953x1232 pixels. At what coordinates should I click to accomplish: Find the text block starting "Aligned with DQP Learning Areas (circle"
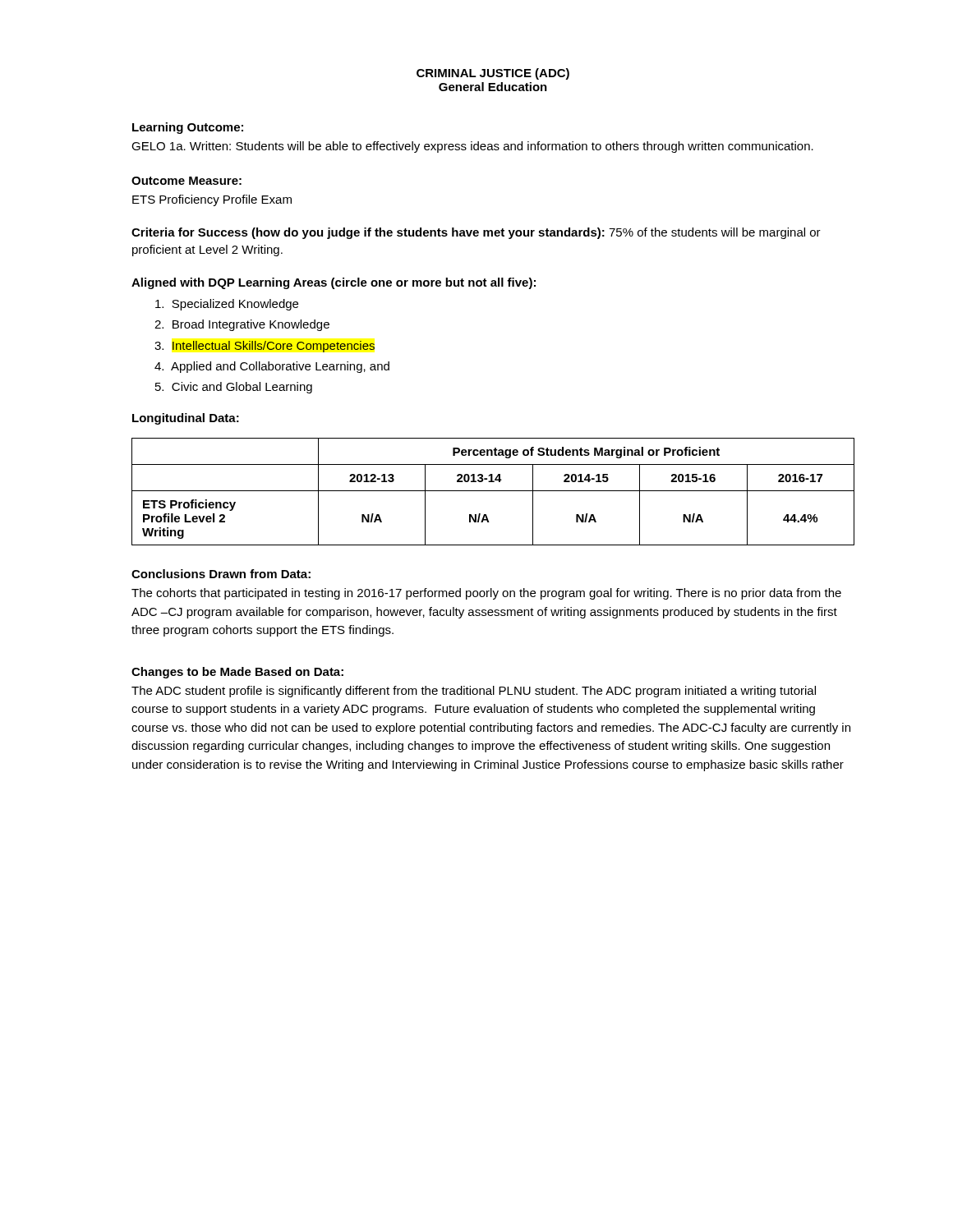coord(334,282)
